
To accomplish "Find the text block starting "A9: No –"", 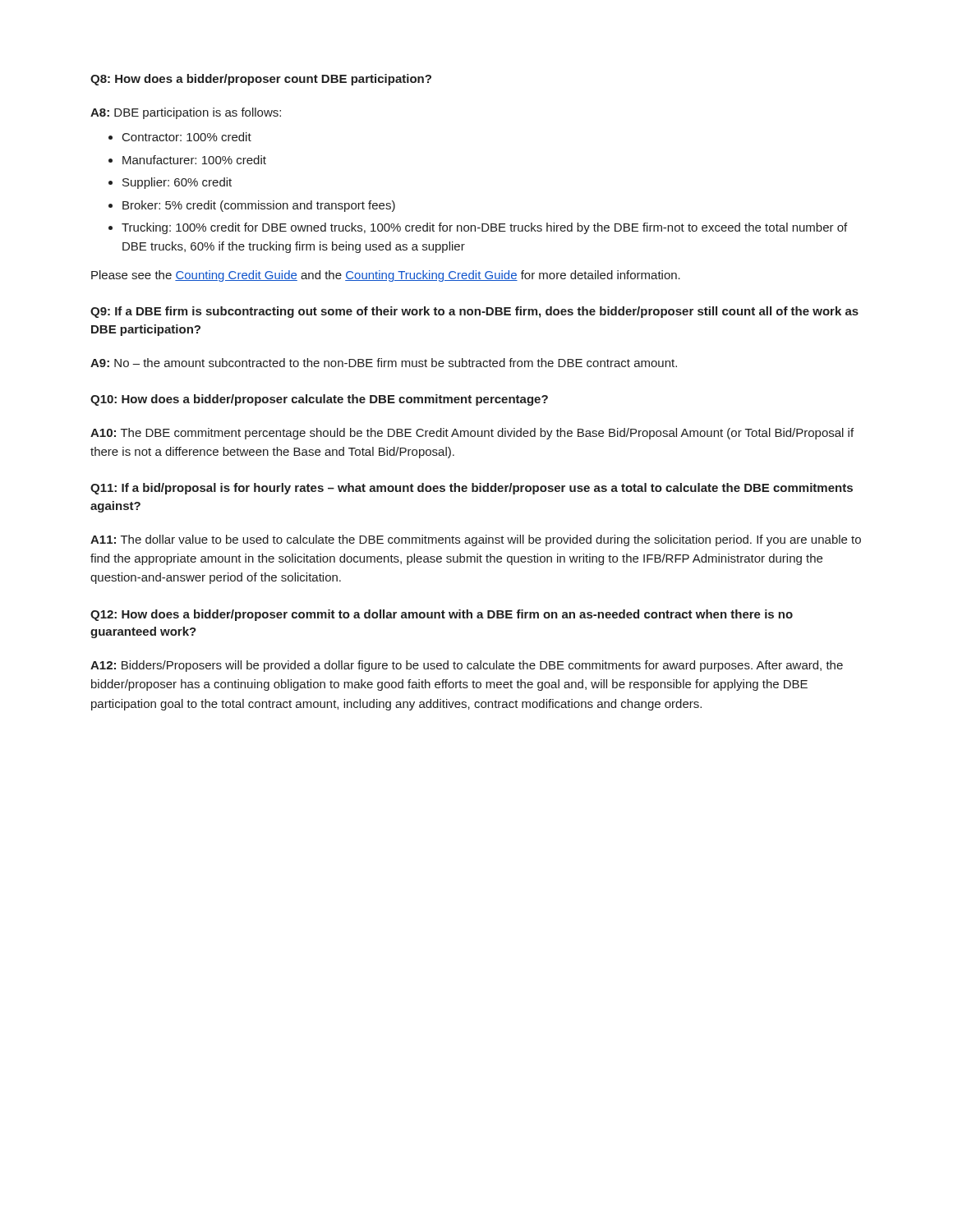I will click(384, 362).
